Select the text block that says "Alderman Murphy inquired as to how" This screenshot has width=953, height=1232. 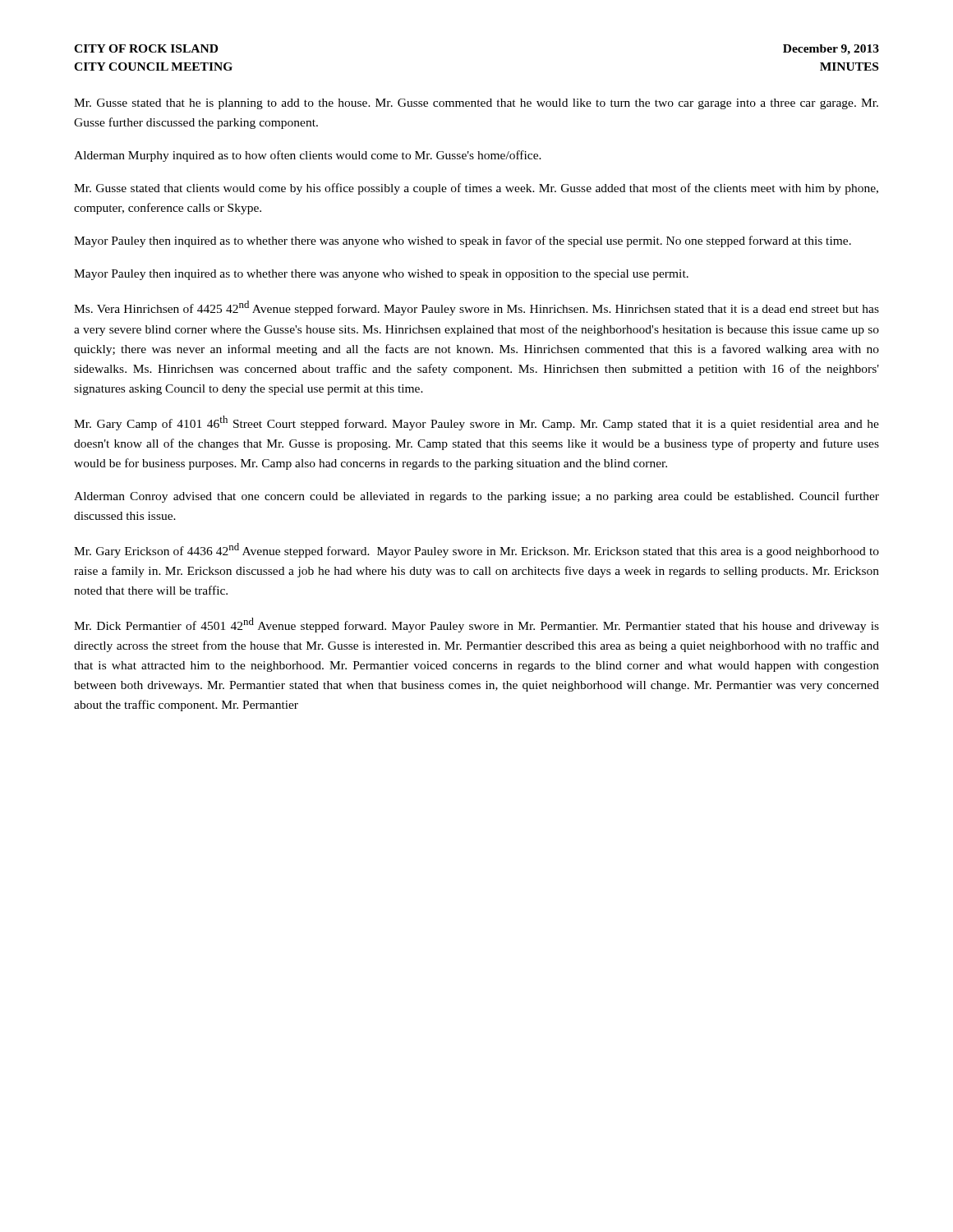(308, 155)
